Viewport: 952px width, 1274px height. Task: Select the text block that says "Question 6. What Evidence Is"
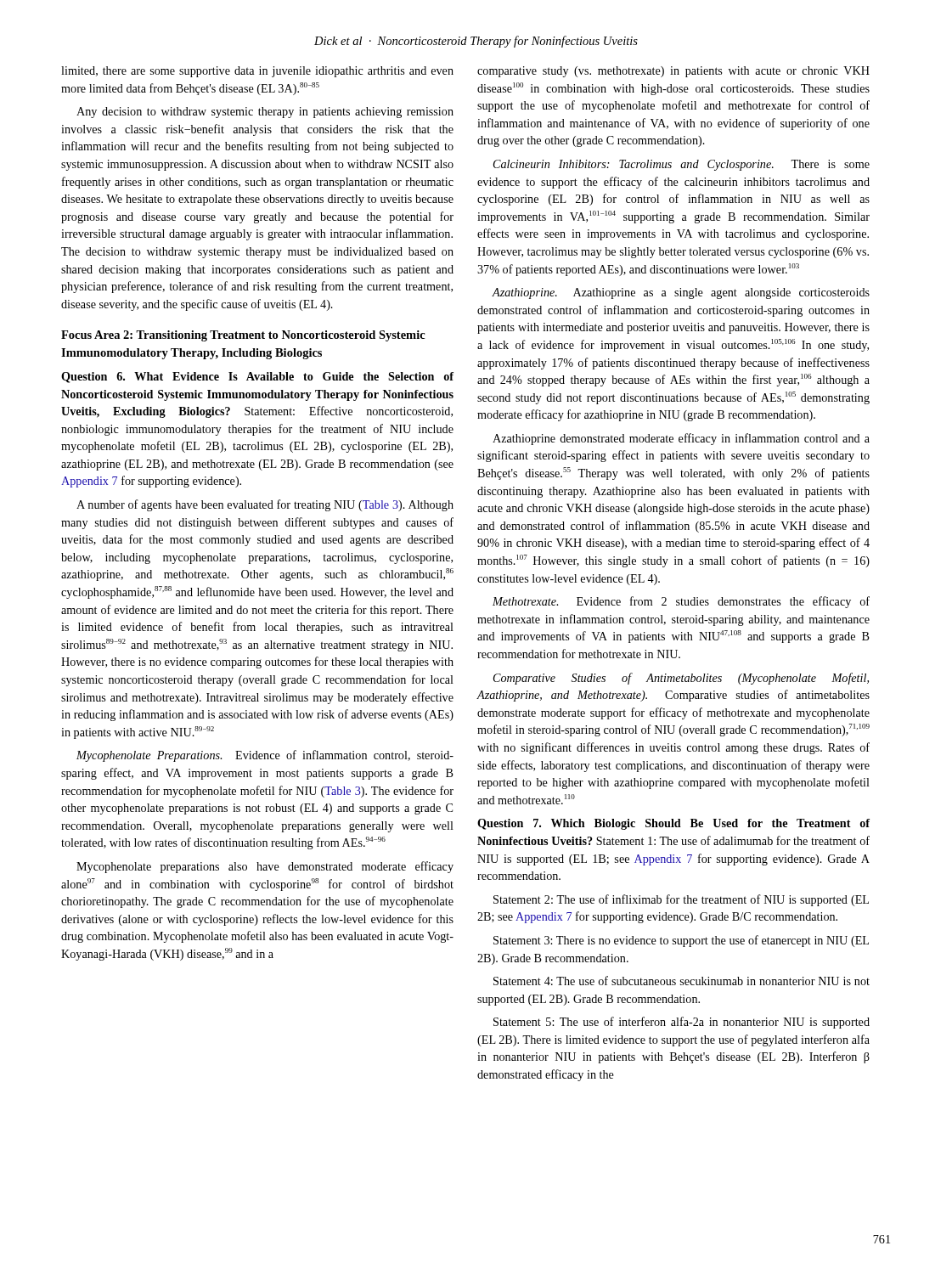(x=257, y=429)
